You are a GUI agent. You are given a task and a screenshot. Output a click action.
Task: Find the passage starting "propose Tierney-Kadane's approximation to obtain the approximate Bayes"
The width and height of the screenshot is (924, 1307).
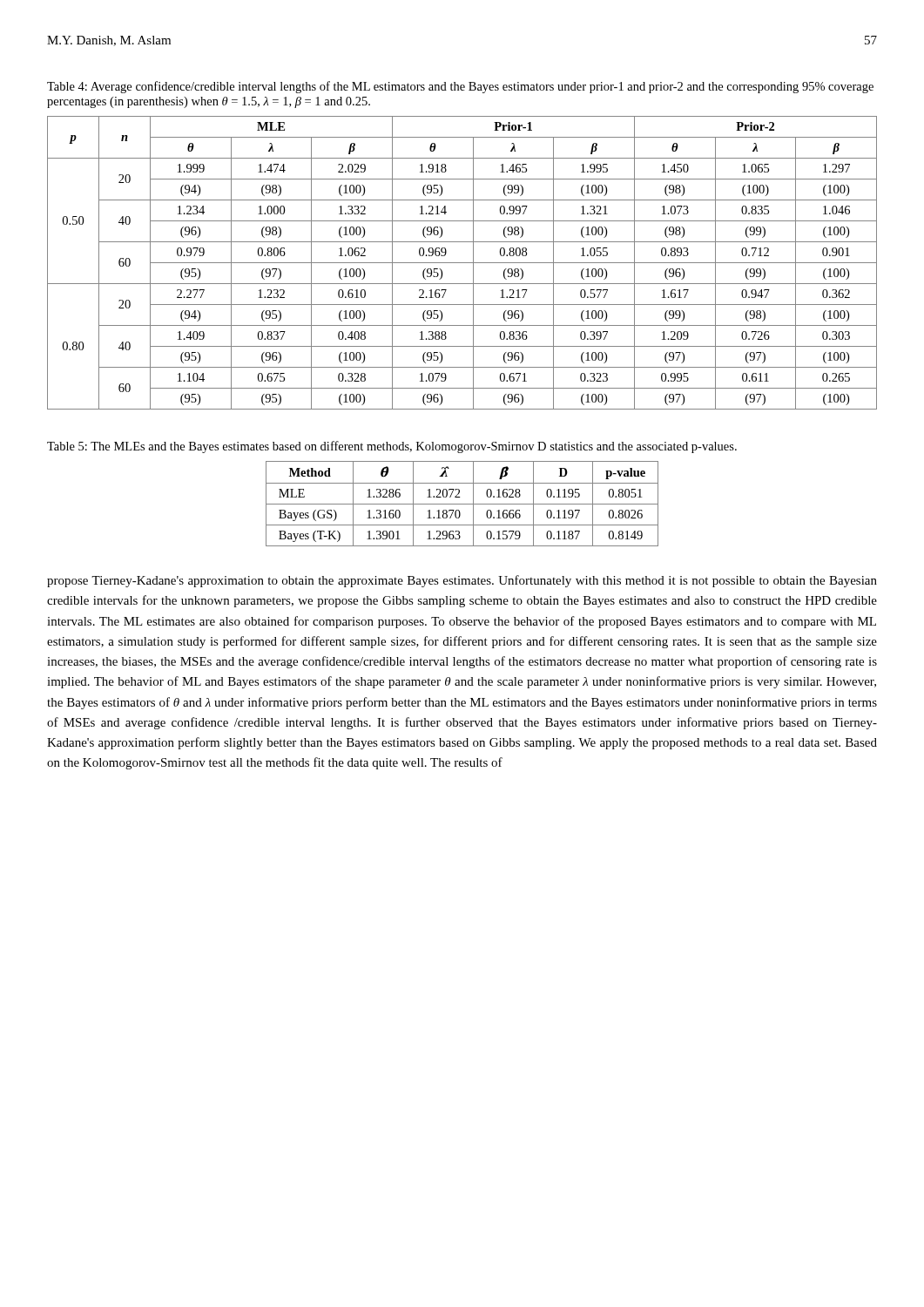(x=462, y=671)
